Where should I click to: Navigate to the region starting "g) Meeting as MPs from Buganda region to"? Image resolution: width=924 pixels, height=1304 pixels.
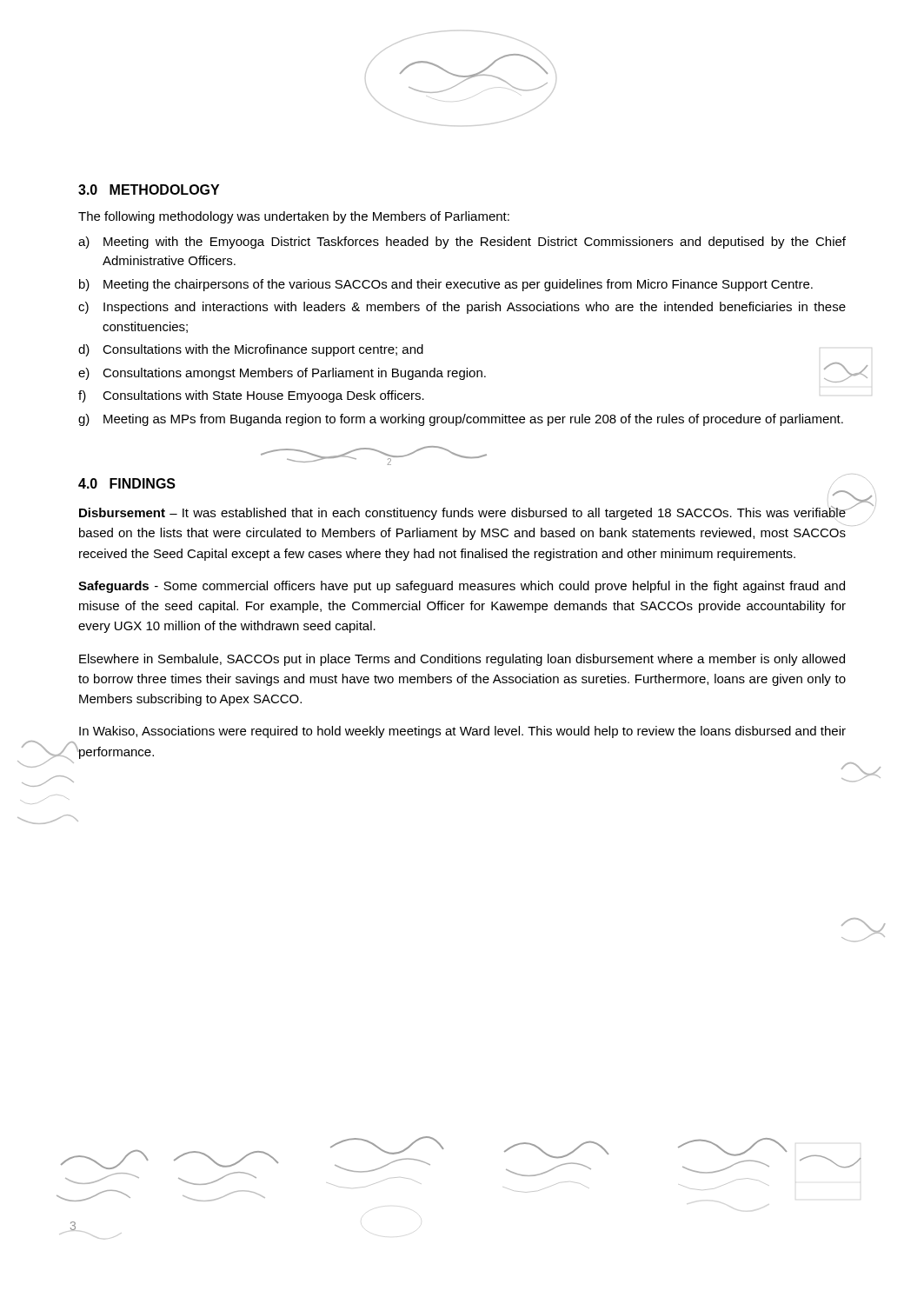(x=462, y=419)
